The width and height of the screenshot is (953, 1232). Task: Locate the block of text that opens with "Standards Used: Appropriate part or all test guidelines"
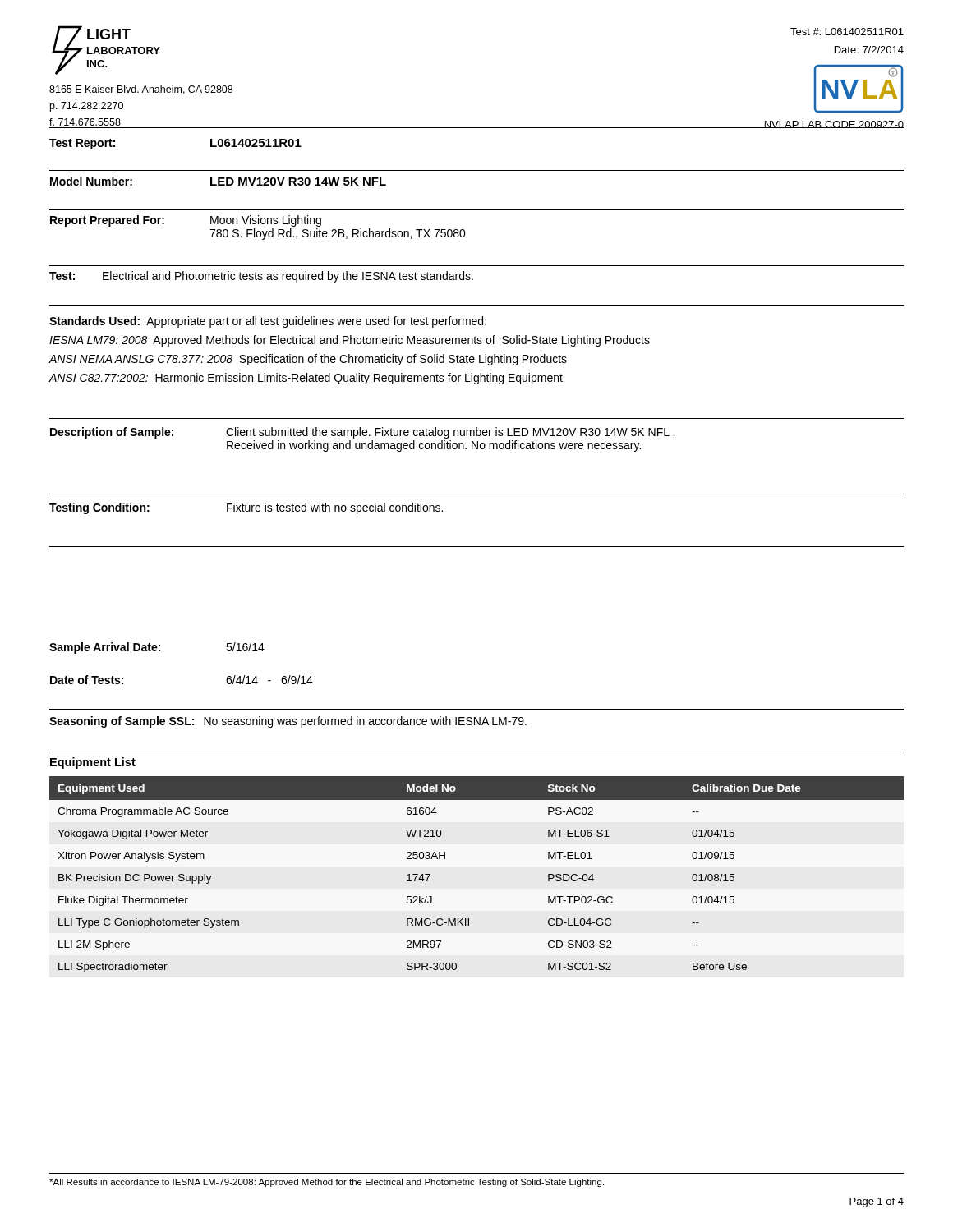tap(350, 350)
